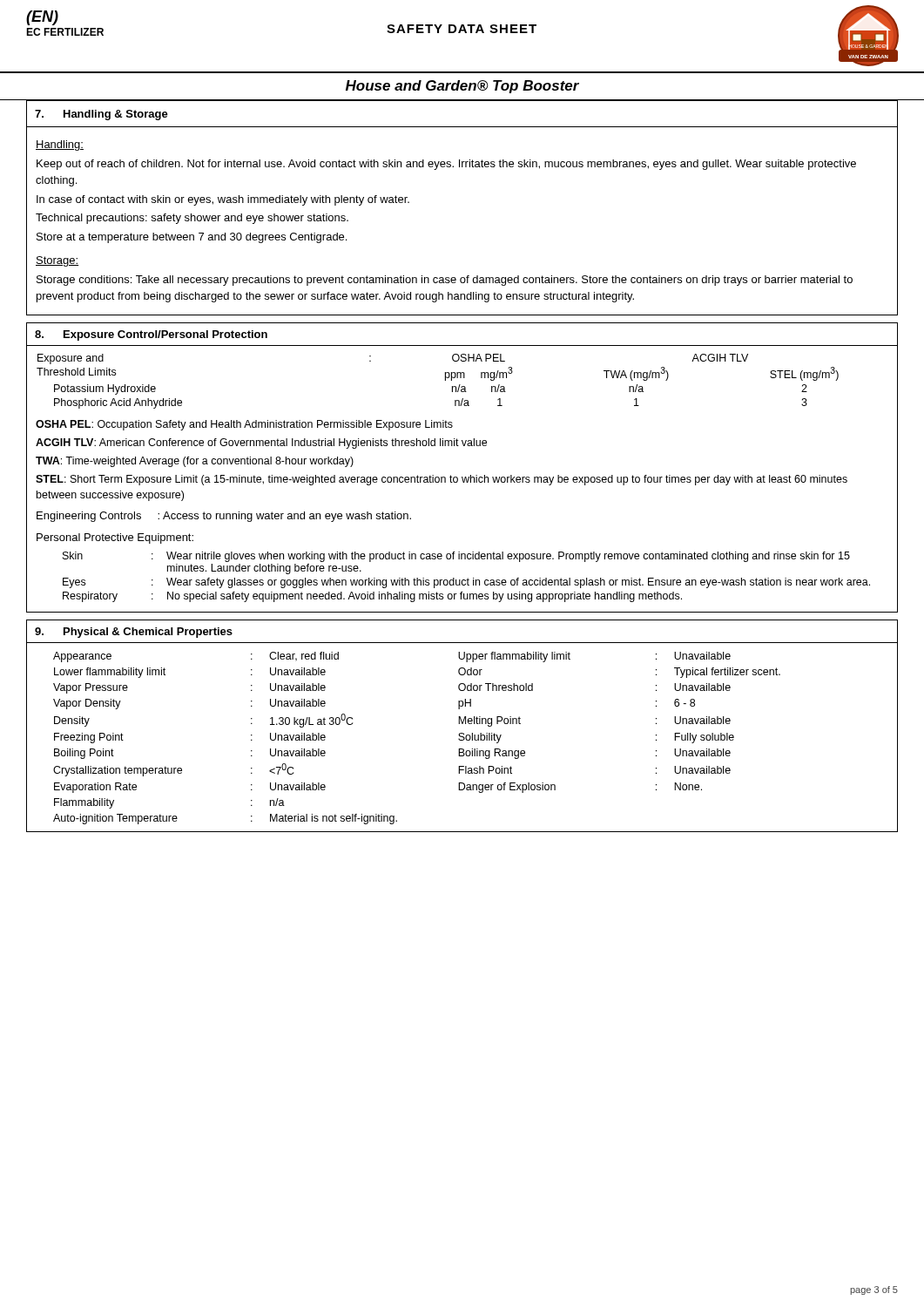Image resolution: width=924 pixels, height=1307 pixels.
Task: Select the text block containing "Personal Protective Equipment: Skin : Wear nitrile gloves"
Action: click(462, 567)
